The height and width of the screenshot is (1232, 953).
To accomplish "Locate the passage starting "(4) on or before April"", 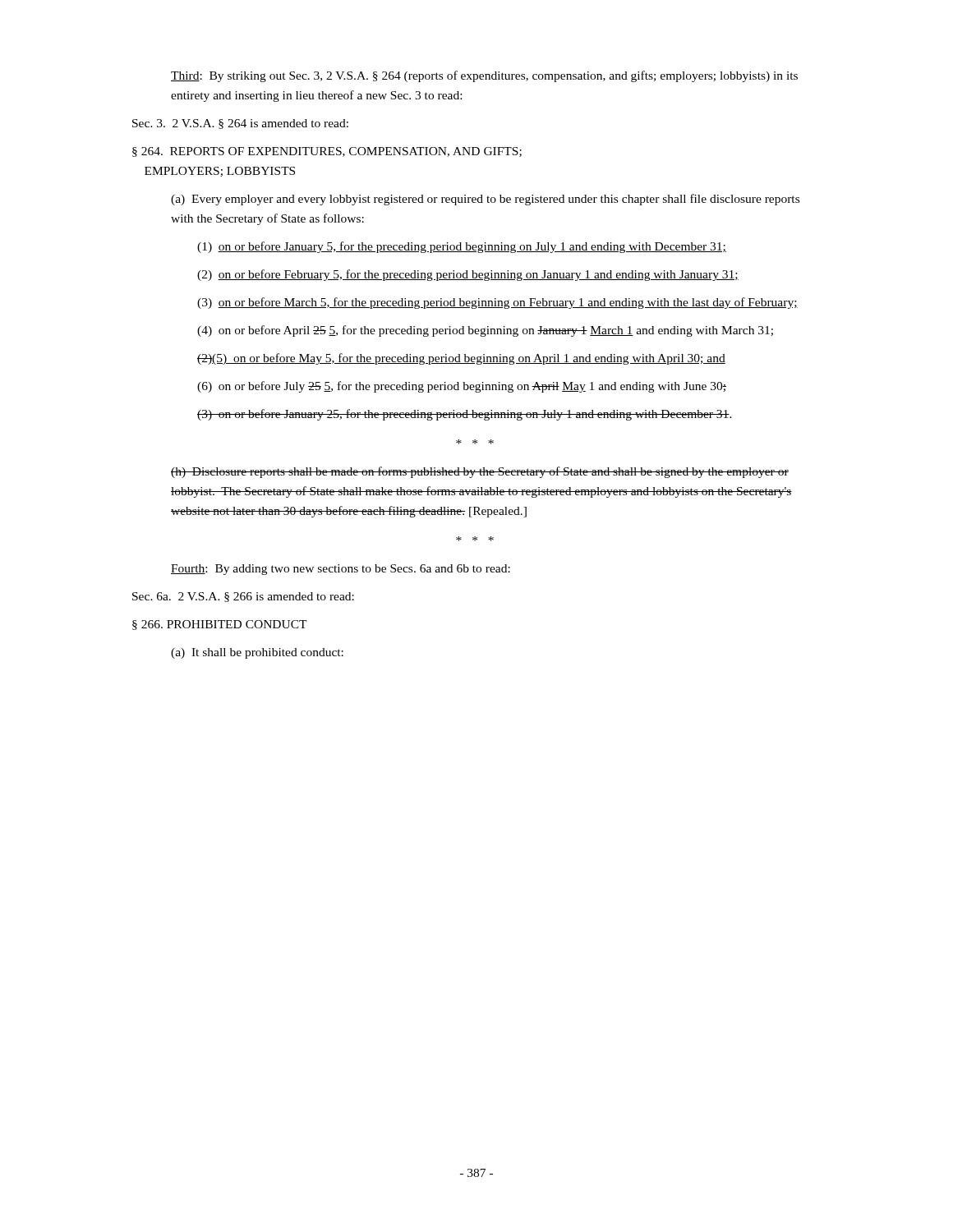I will (509, 330).
